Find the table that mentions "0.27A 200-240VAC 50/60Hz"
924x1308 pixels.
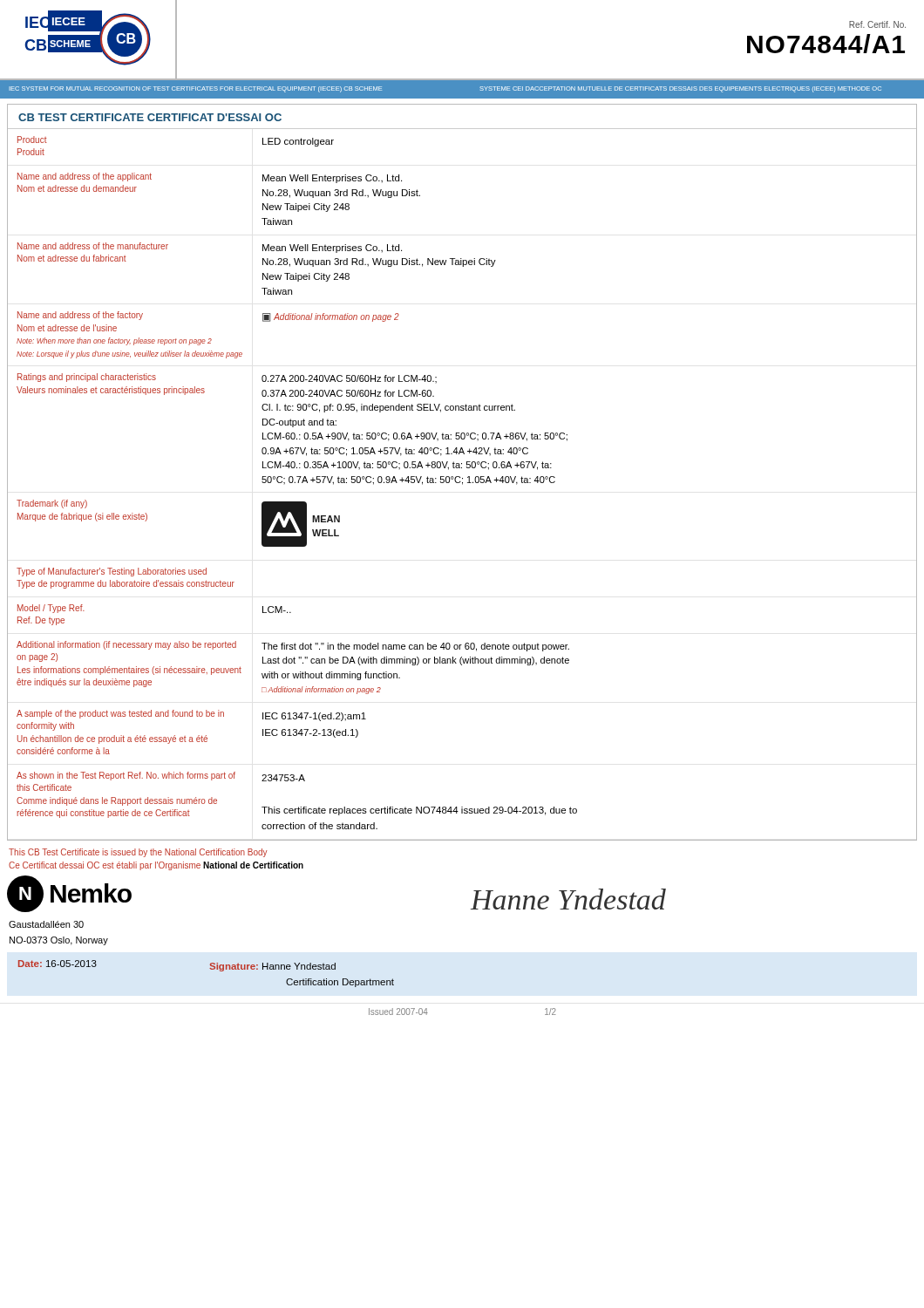point(462,485)
